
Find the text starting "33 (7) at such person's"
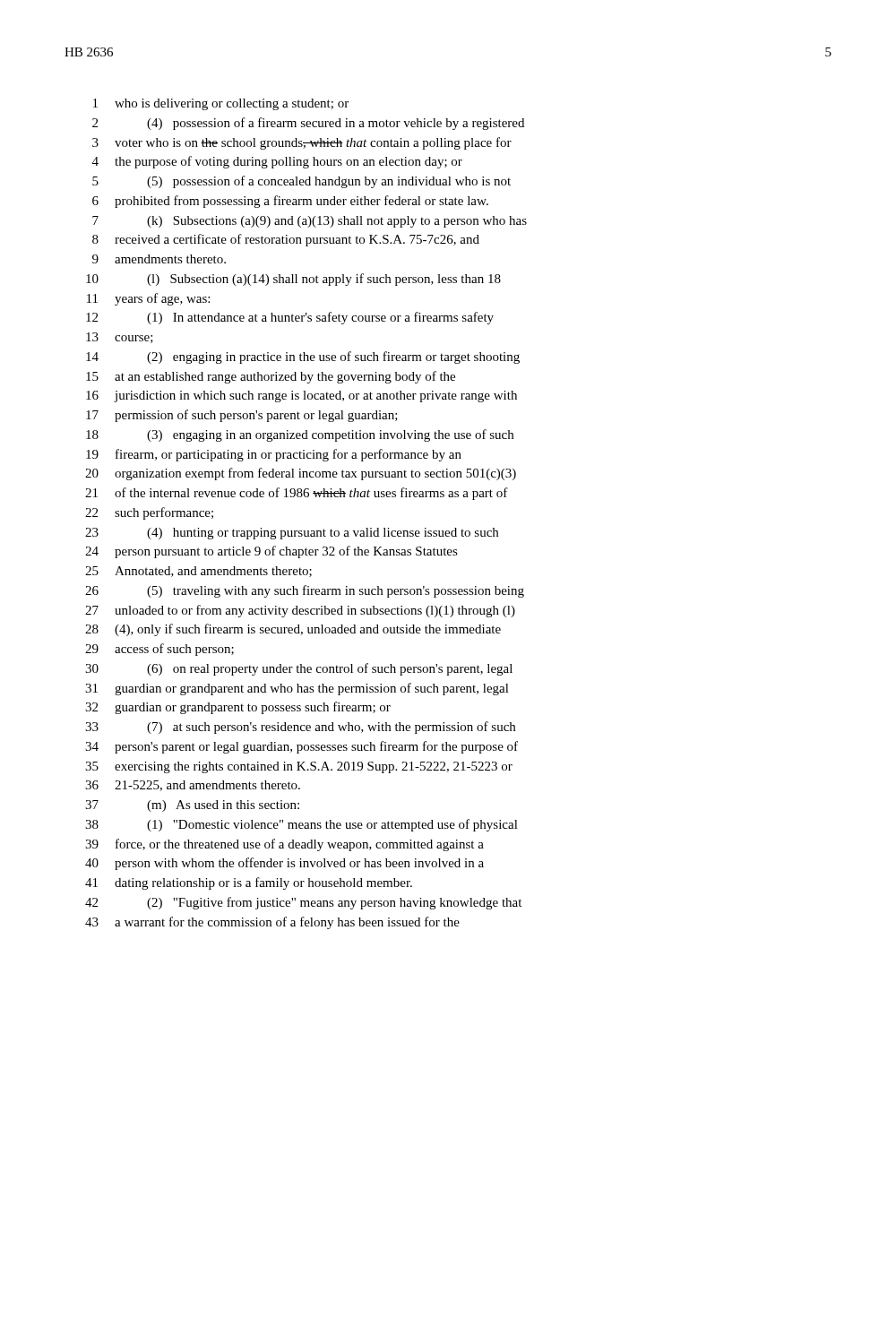(448, 727)
